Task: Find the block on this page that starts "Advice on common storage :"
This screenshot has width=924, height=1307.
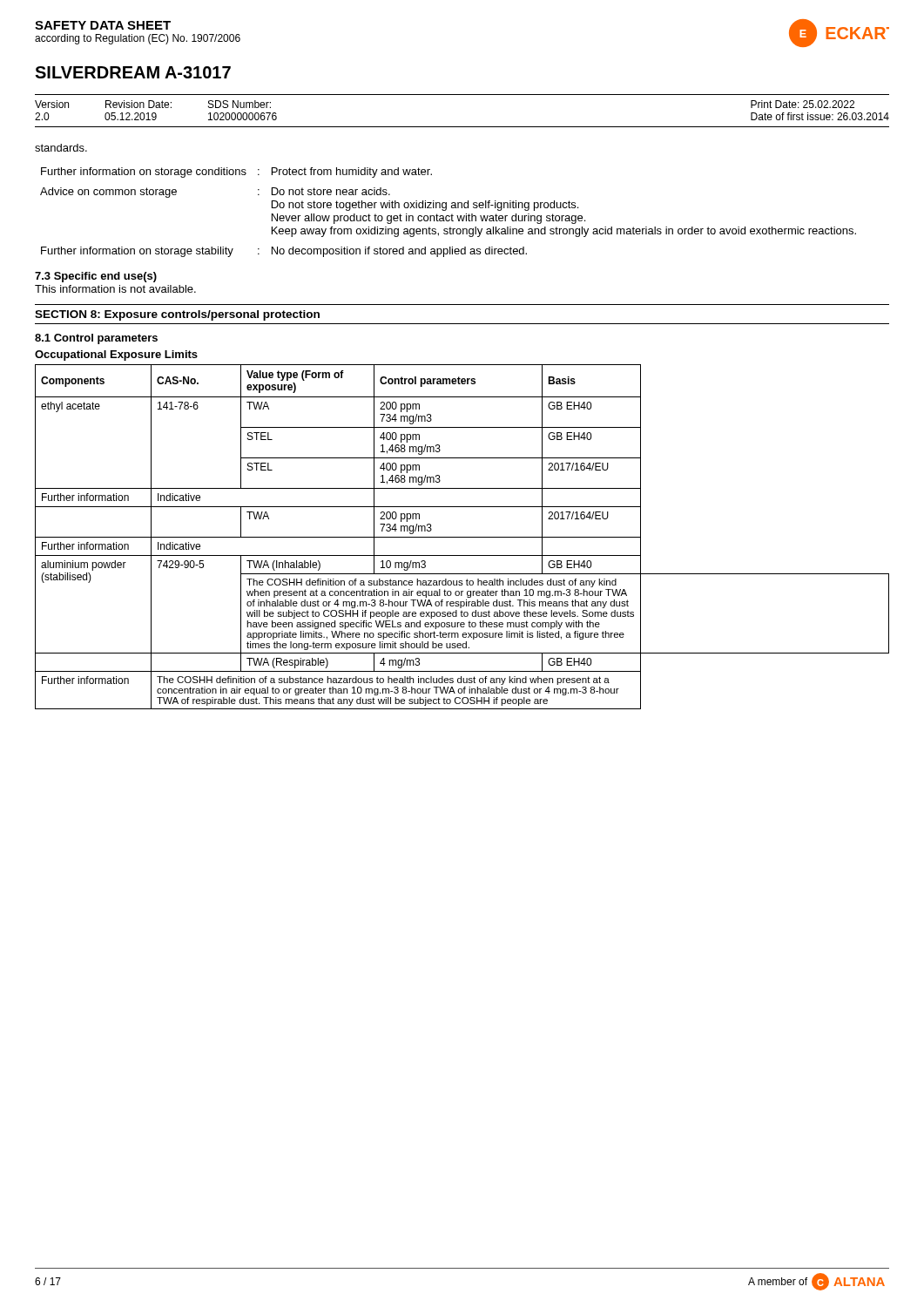Action: click(x=462, y=211)
